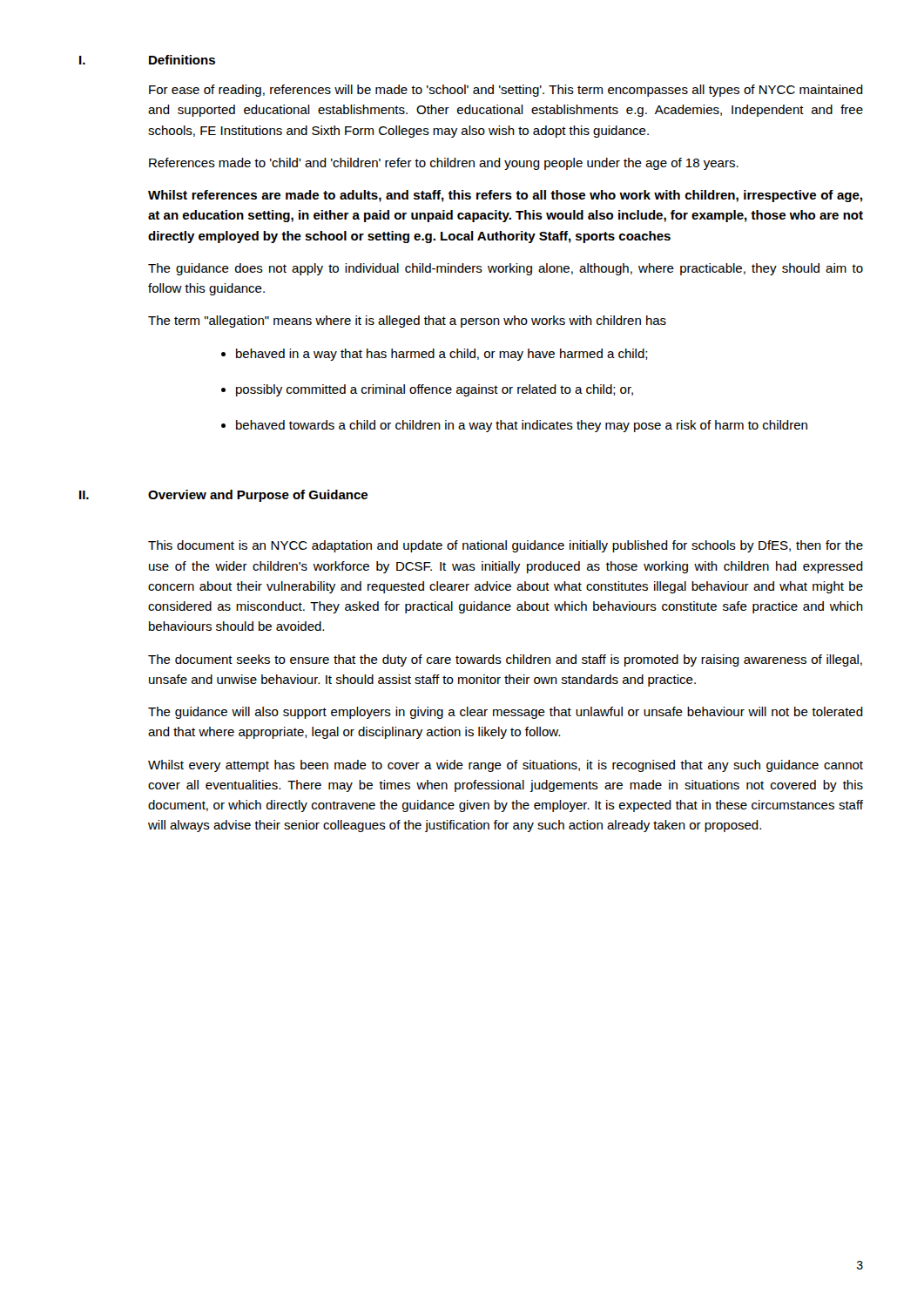Click on the element starting "For ease of reading, references"
Screen dimensions: 1307x924
click(506, 110)
